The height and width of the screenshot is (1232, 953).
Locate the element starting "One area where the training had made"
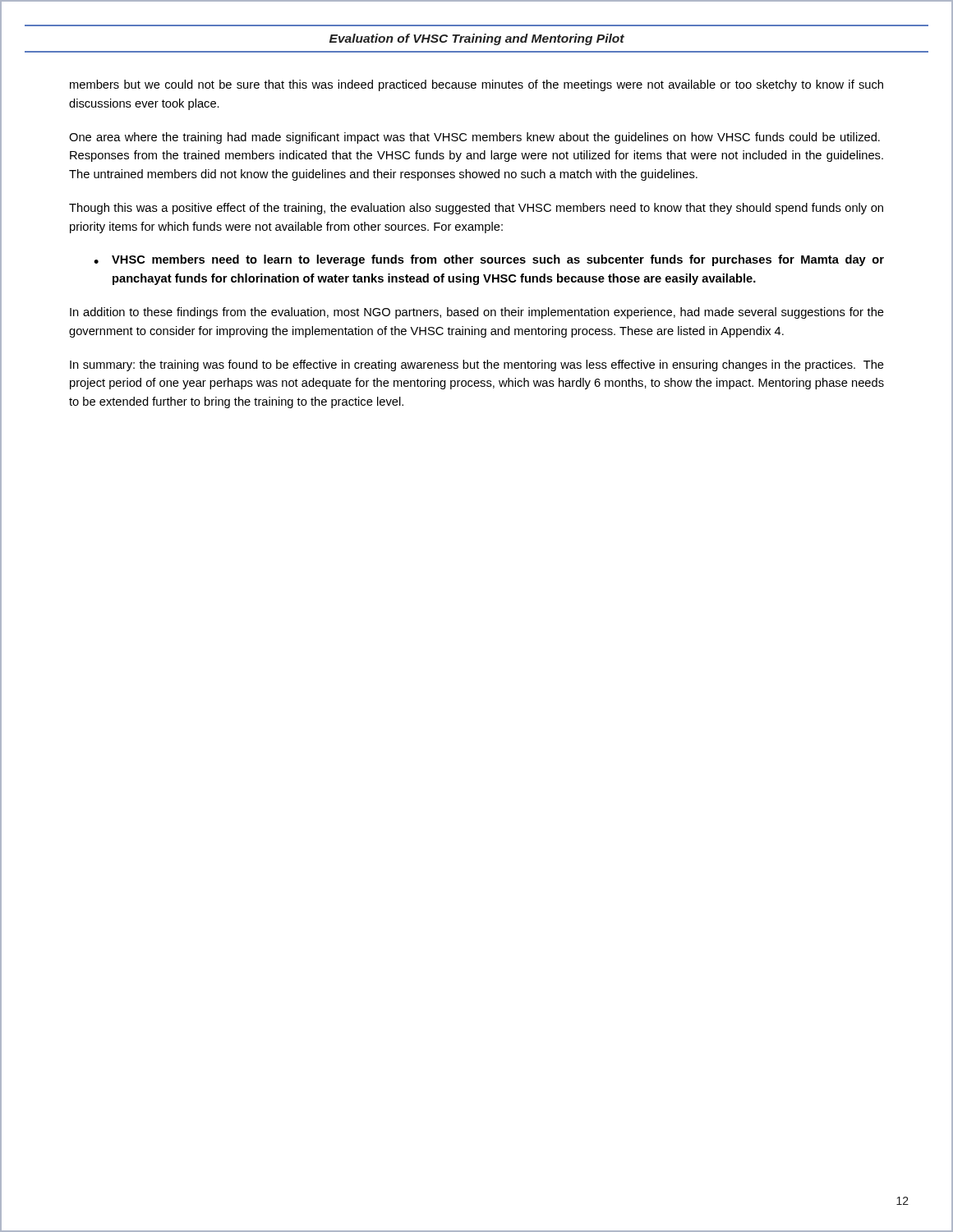pos(476,156)
